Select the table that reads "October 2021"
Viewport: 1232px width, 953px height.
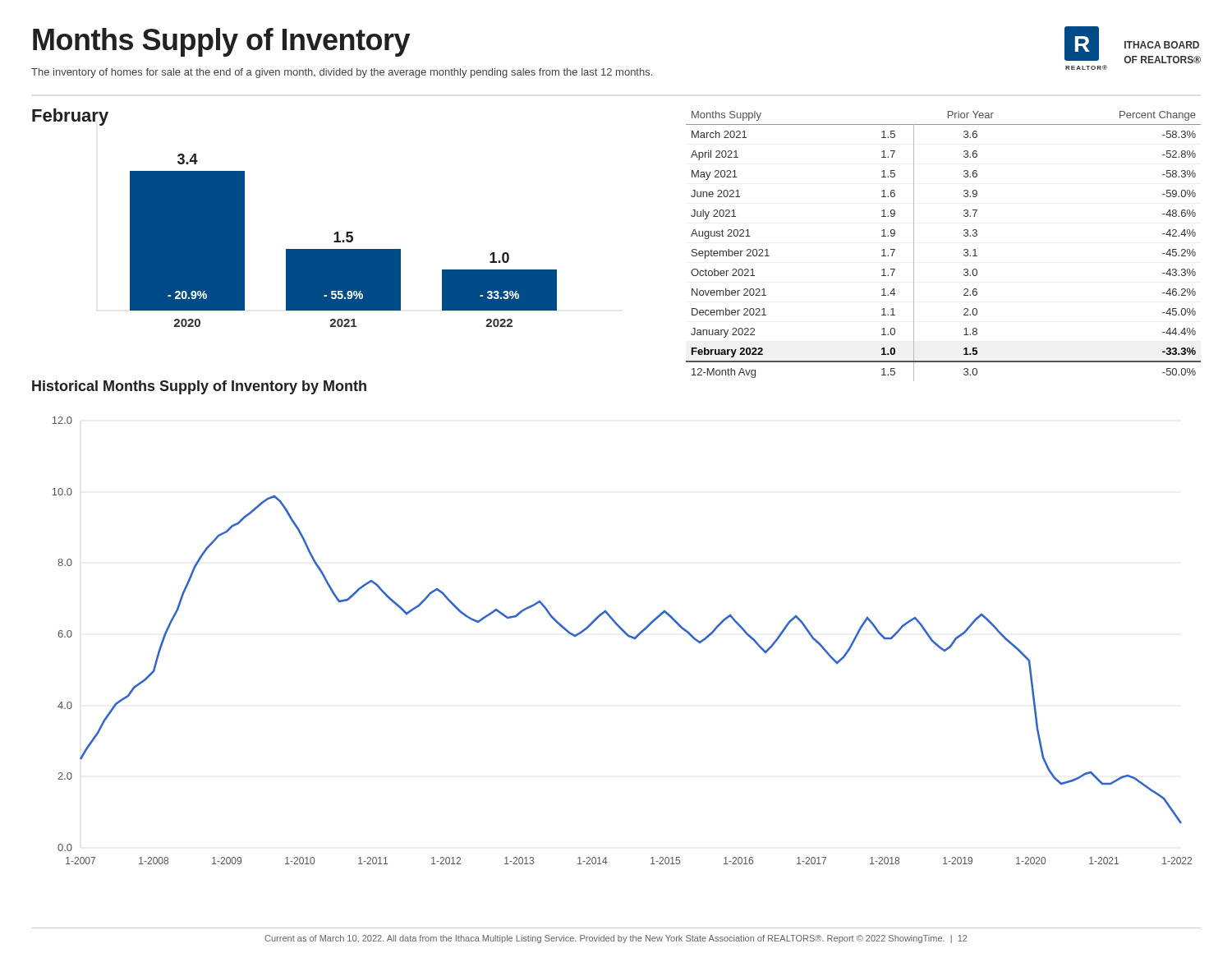[943, 243]
